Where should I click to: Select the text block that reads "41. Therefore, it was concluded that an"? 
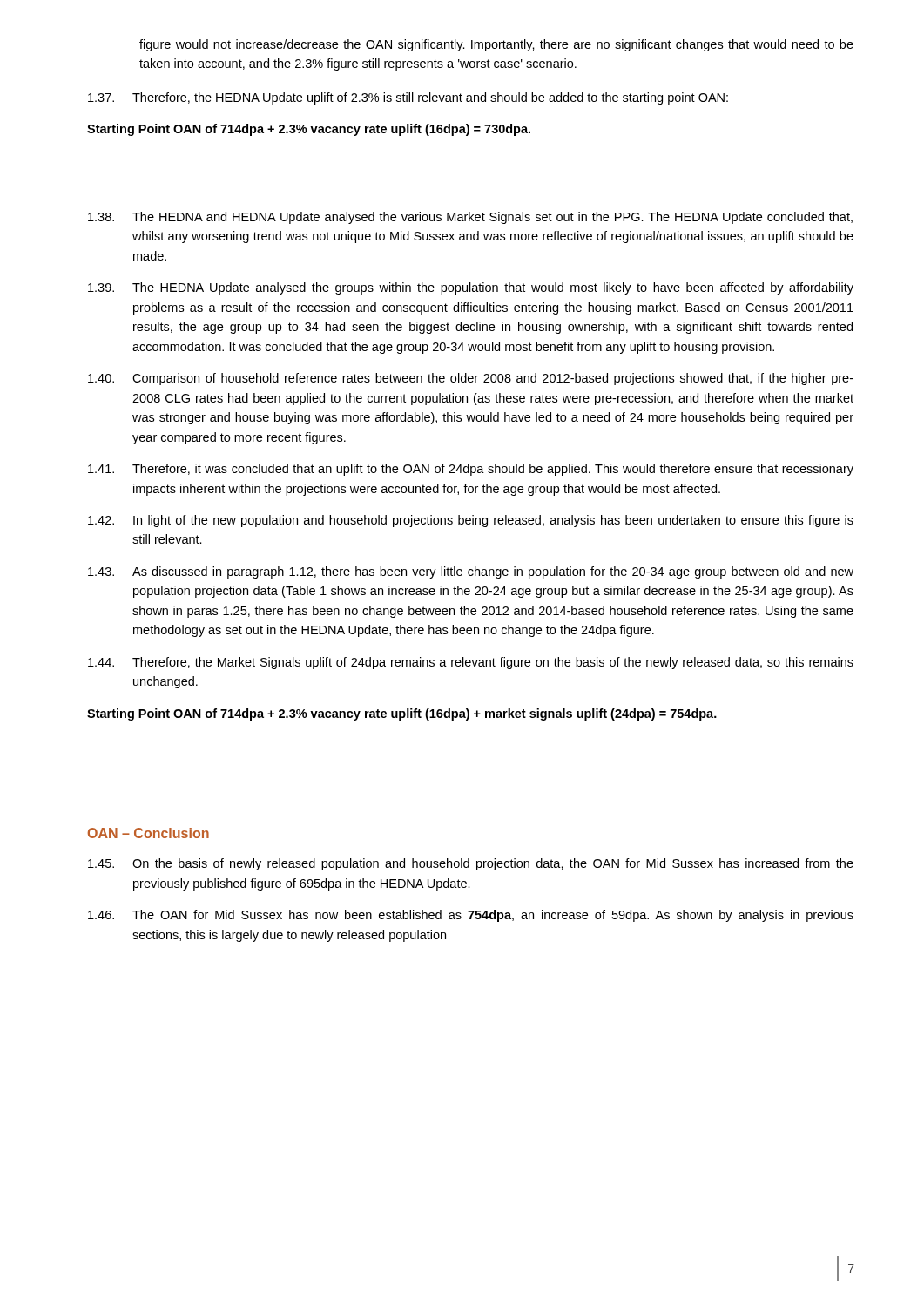point(470,479)
